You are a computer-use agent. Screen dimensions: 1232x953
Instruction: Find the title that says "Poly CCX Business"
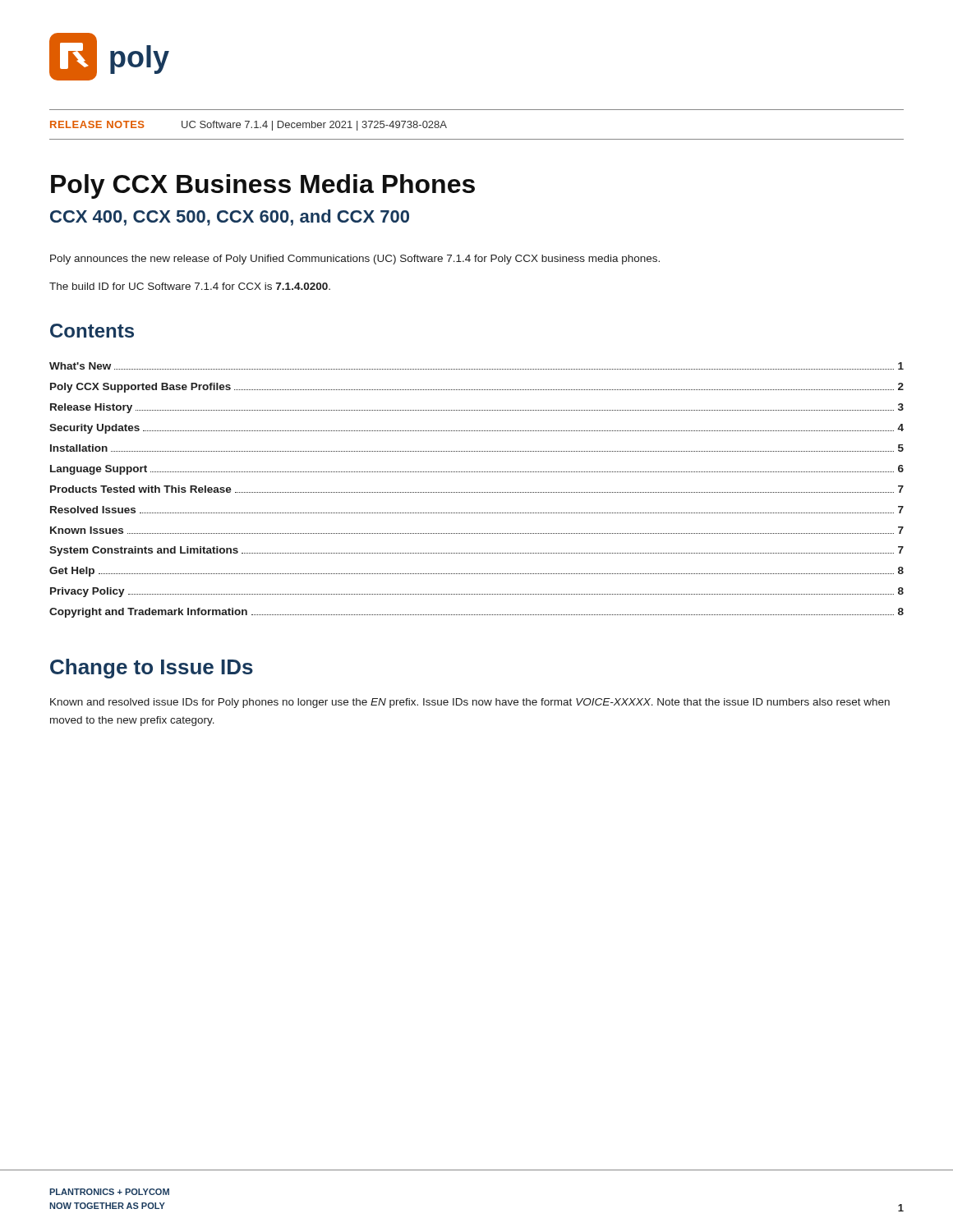(476, 184)
